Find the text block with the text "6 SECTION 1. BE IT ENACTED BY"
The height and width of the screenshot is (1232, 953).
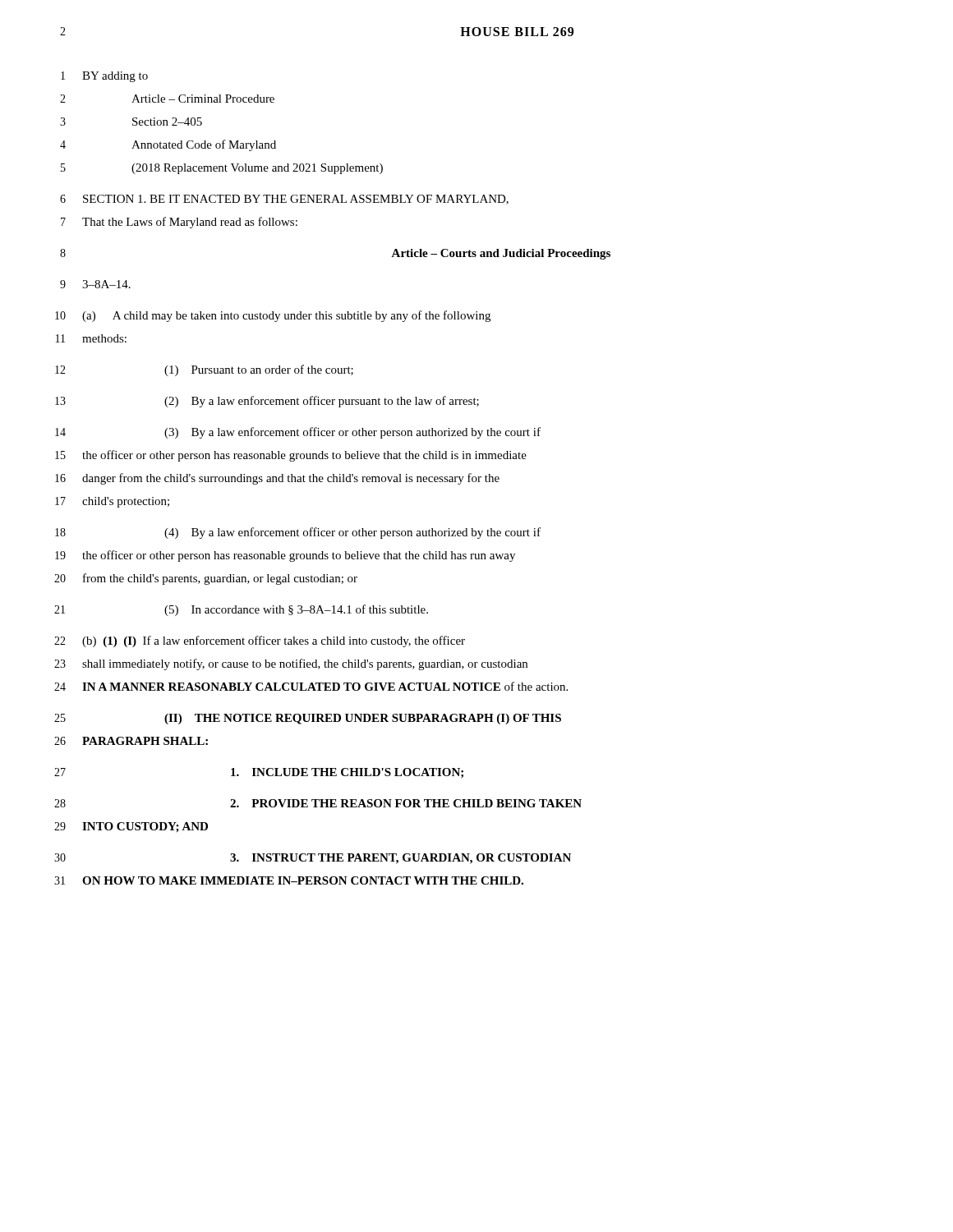pos(476,212)
